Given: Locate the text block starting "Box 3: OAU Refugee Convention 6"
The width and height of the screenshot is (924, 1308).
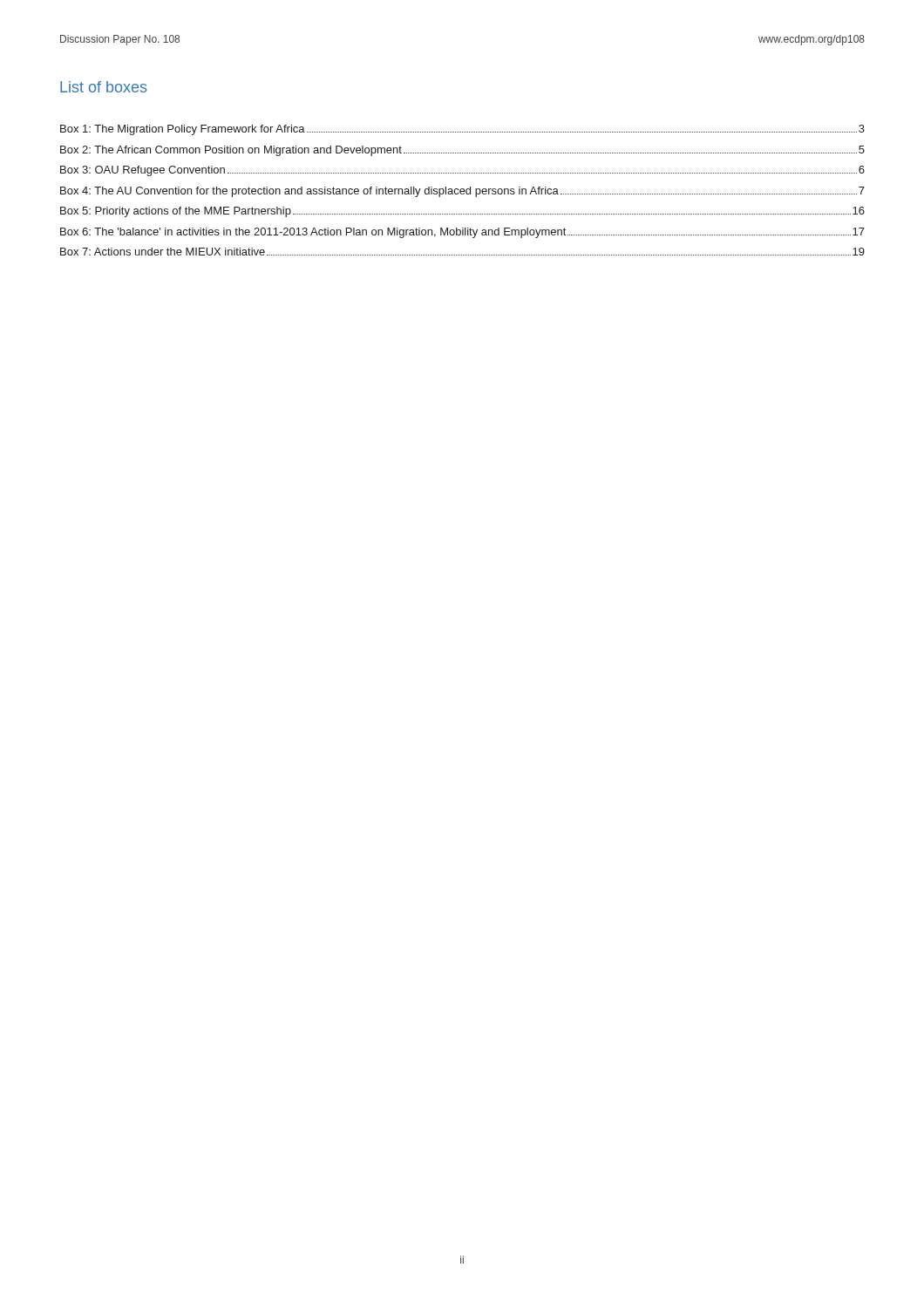Looking at the screenshot, I should coord(462,170).
